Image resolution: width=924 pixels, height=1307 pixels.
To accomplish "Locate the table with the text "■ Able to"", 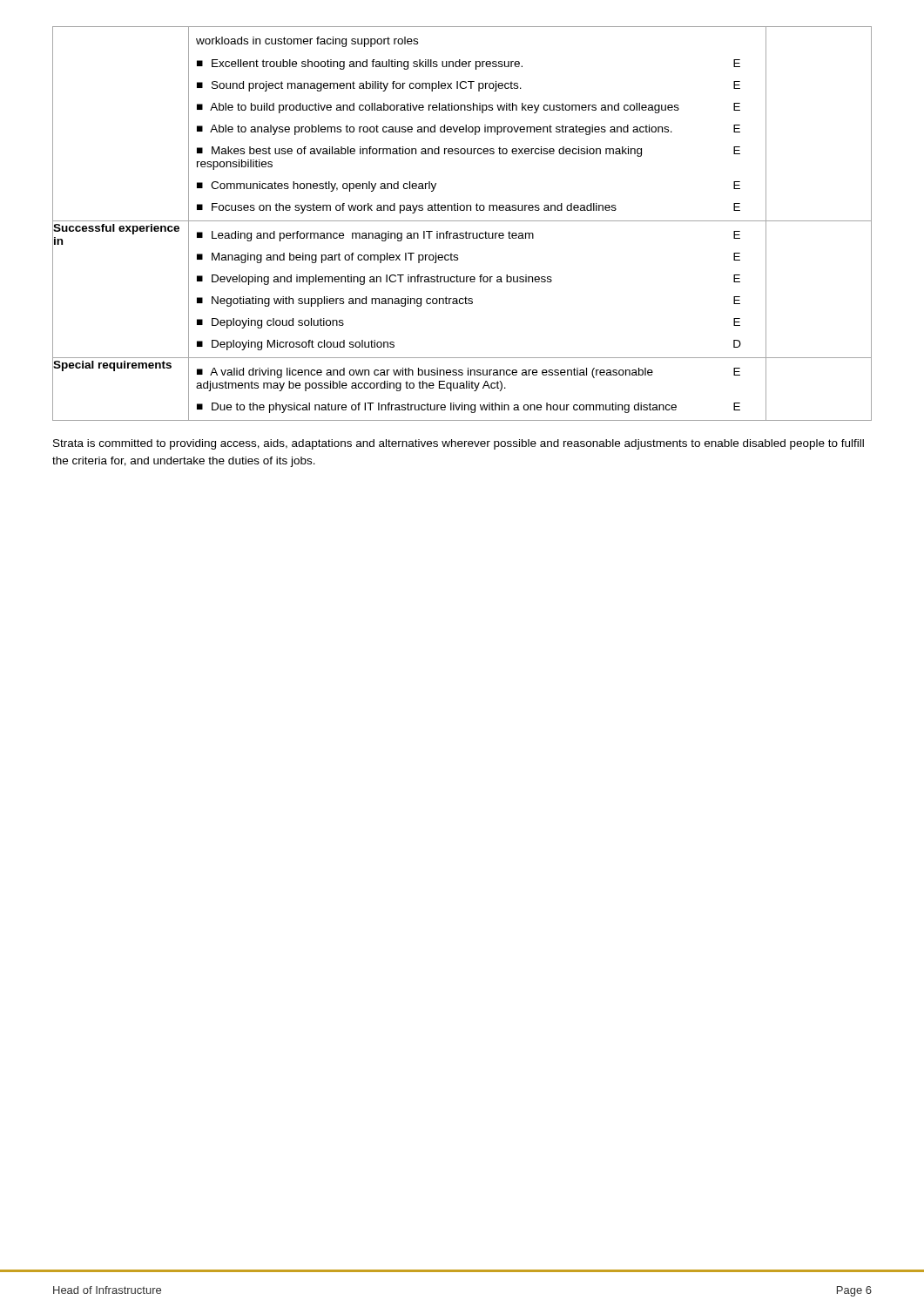I will click(x=462, y=223).
